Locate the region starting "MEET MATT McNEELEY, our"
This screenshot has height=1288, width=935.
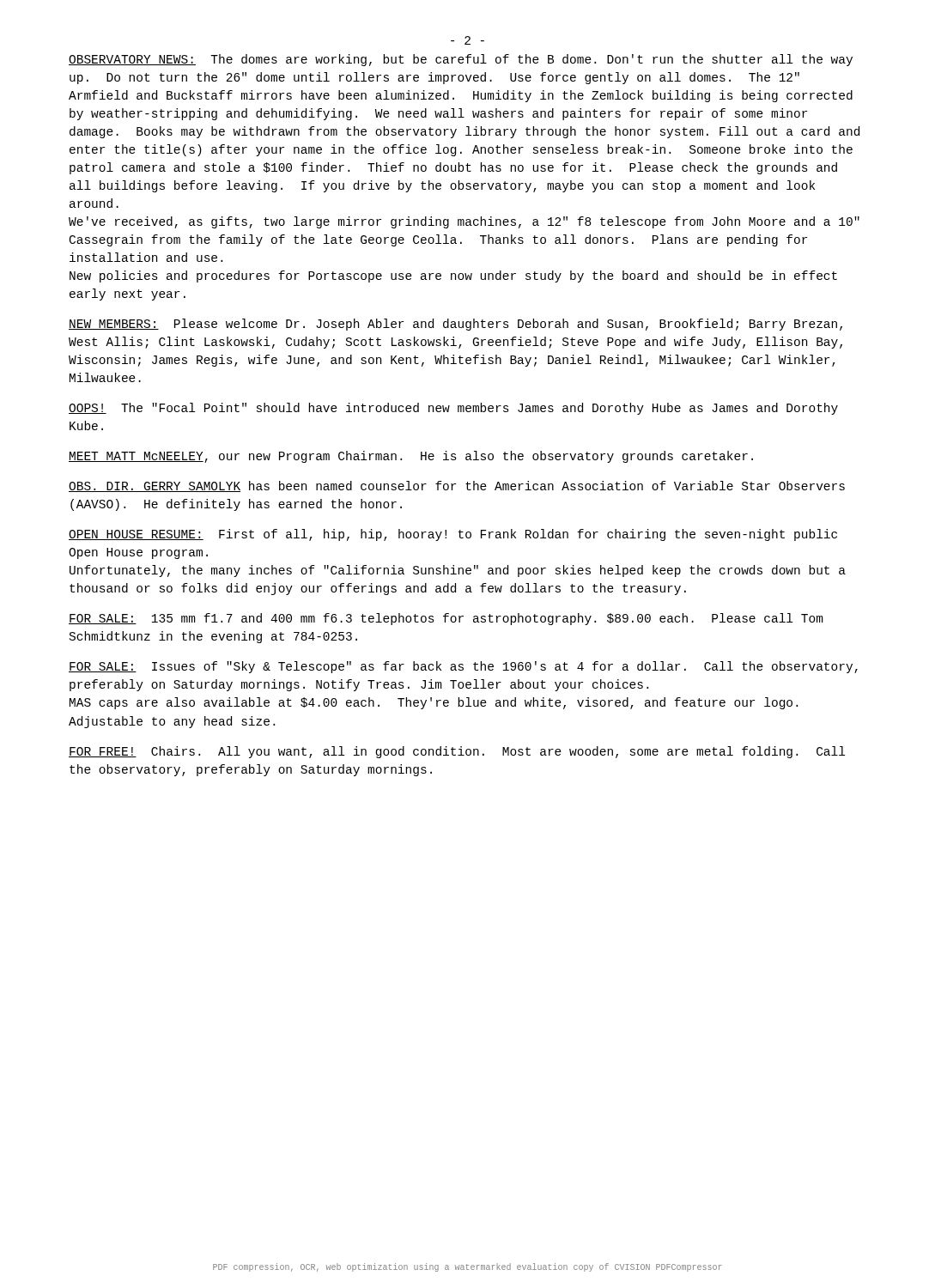(x=468, y=457)
